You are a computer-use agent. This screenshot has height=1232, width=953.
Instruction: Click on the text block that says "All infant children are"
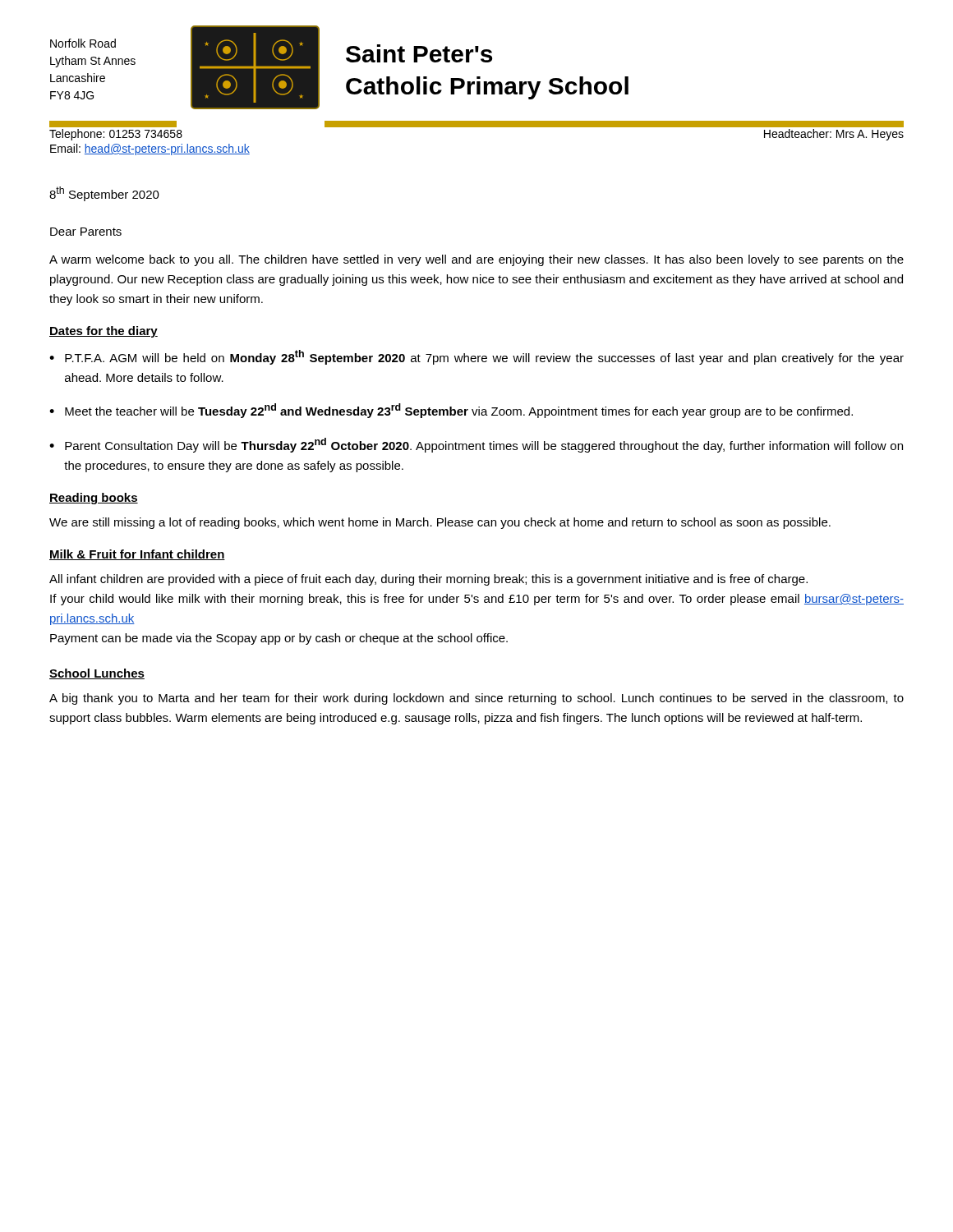click(476, 608)
